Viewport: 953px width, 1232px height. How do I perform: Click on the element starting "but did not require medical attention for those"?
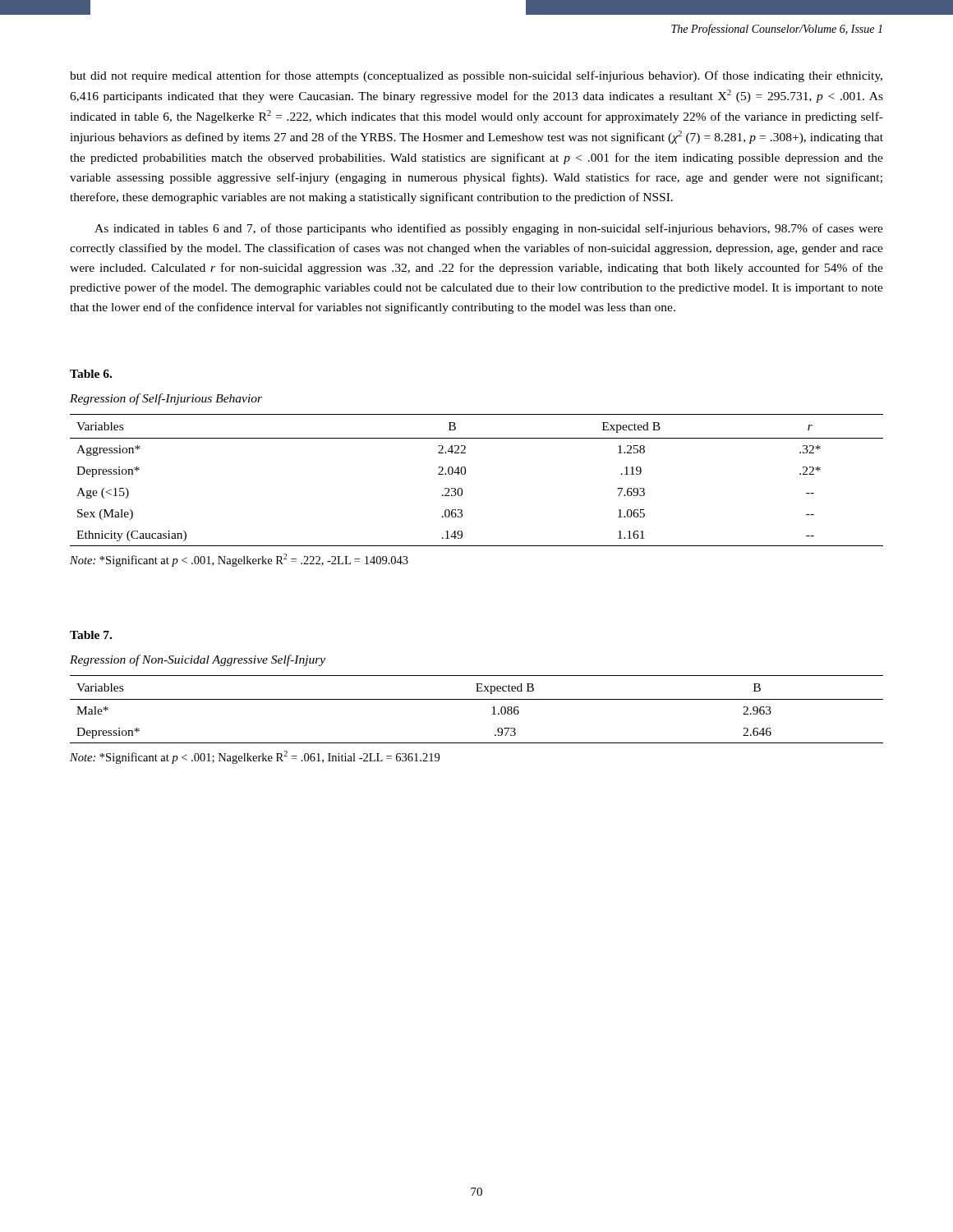(x=476, y=136)
